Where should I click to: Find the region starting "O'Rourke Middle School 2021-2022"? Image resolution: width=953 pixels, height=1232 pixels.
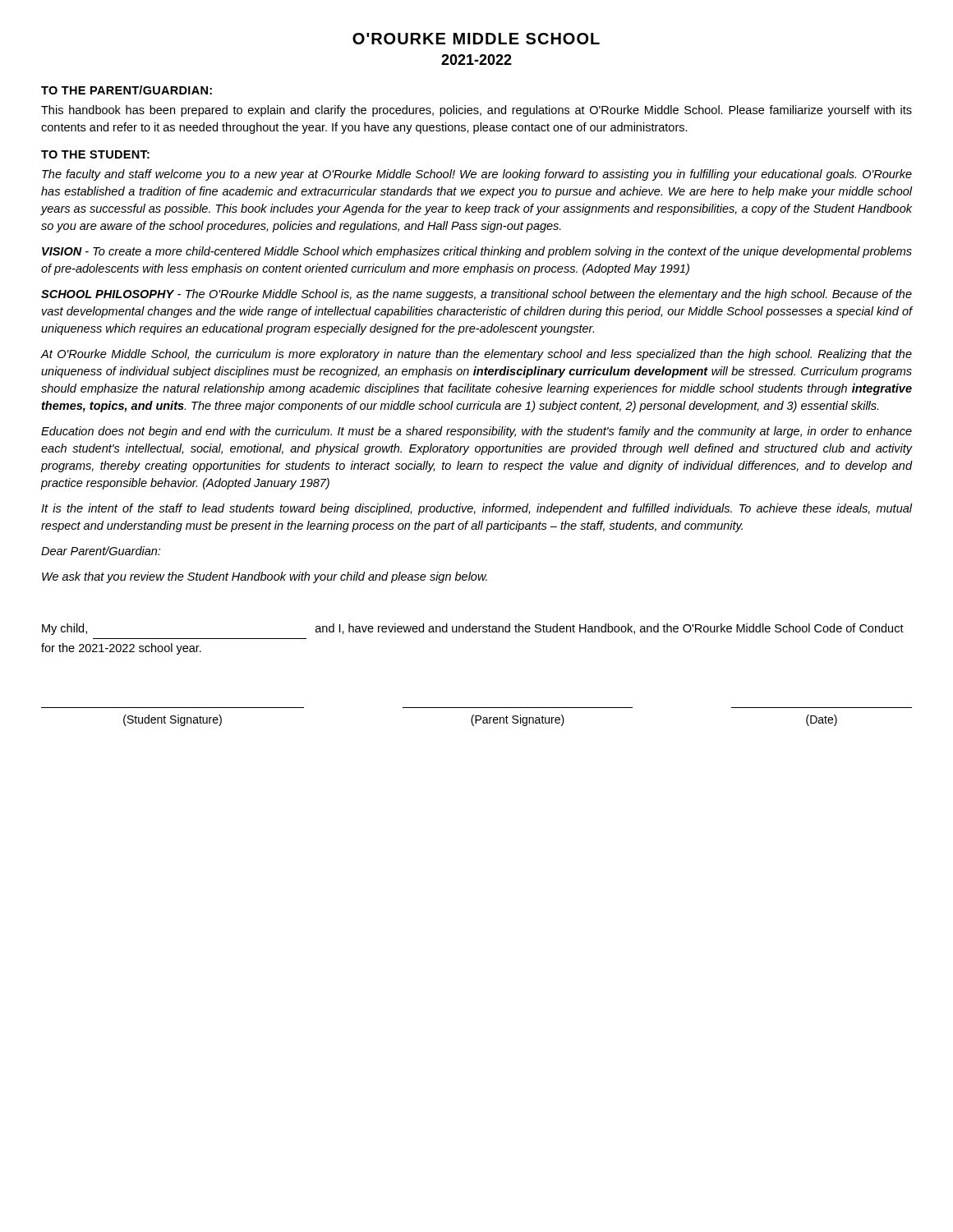(x=476, y=49)
